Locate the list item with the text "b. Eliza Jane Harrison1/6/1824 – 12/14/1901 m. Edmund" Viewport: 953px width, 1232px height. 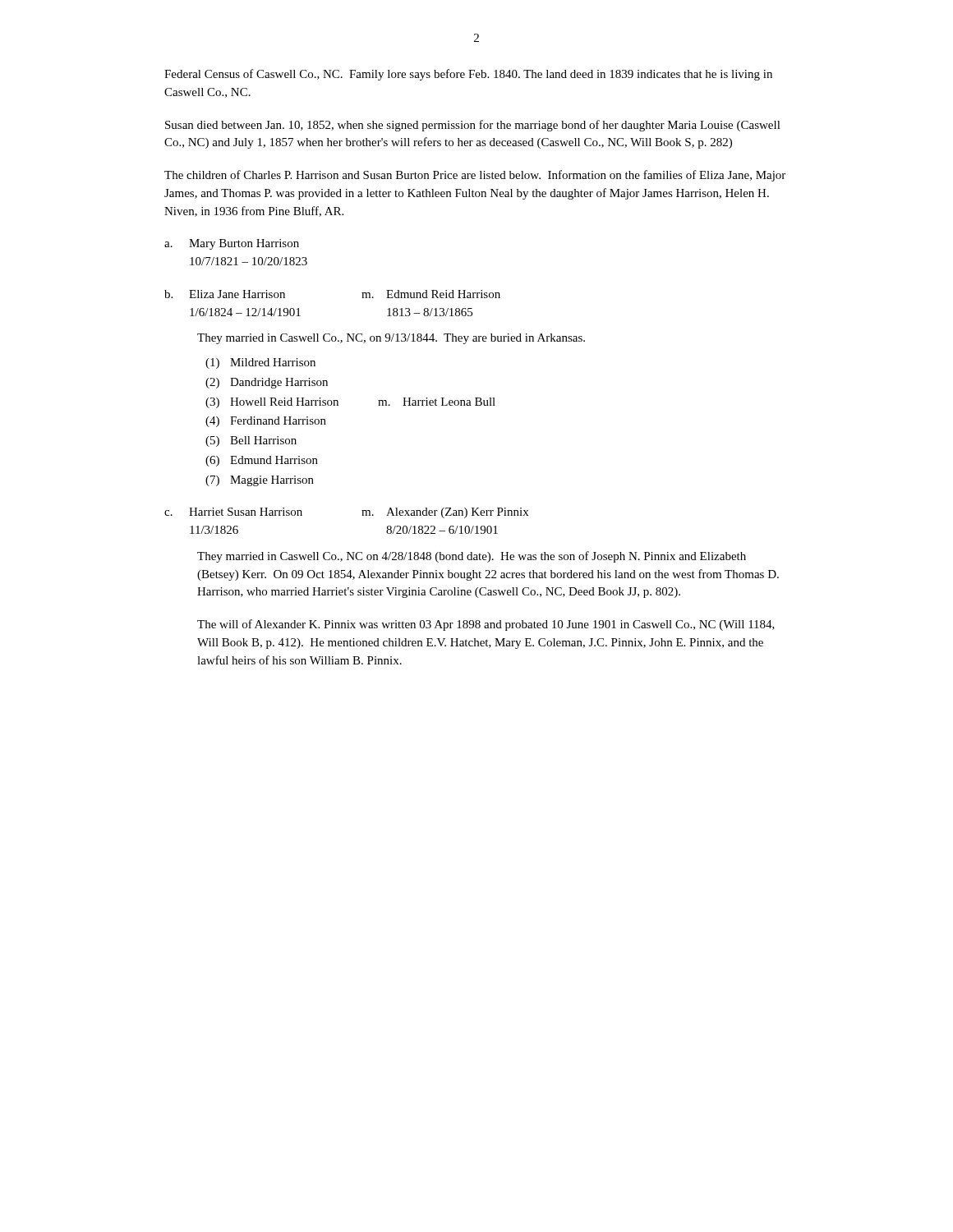(x=476, y=303)
